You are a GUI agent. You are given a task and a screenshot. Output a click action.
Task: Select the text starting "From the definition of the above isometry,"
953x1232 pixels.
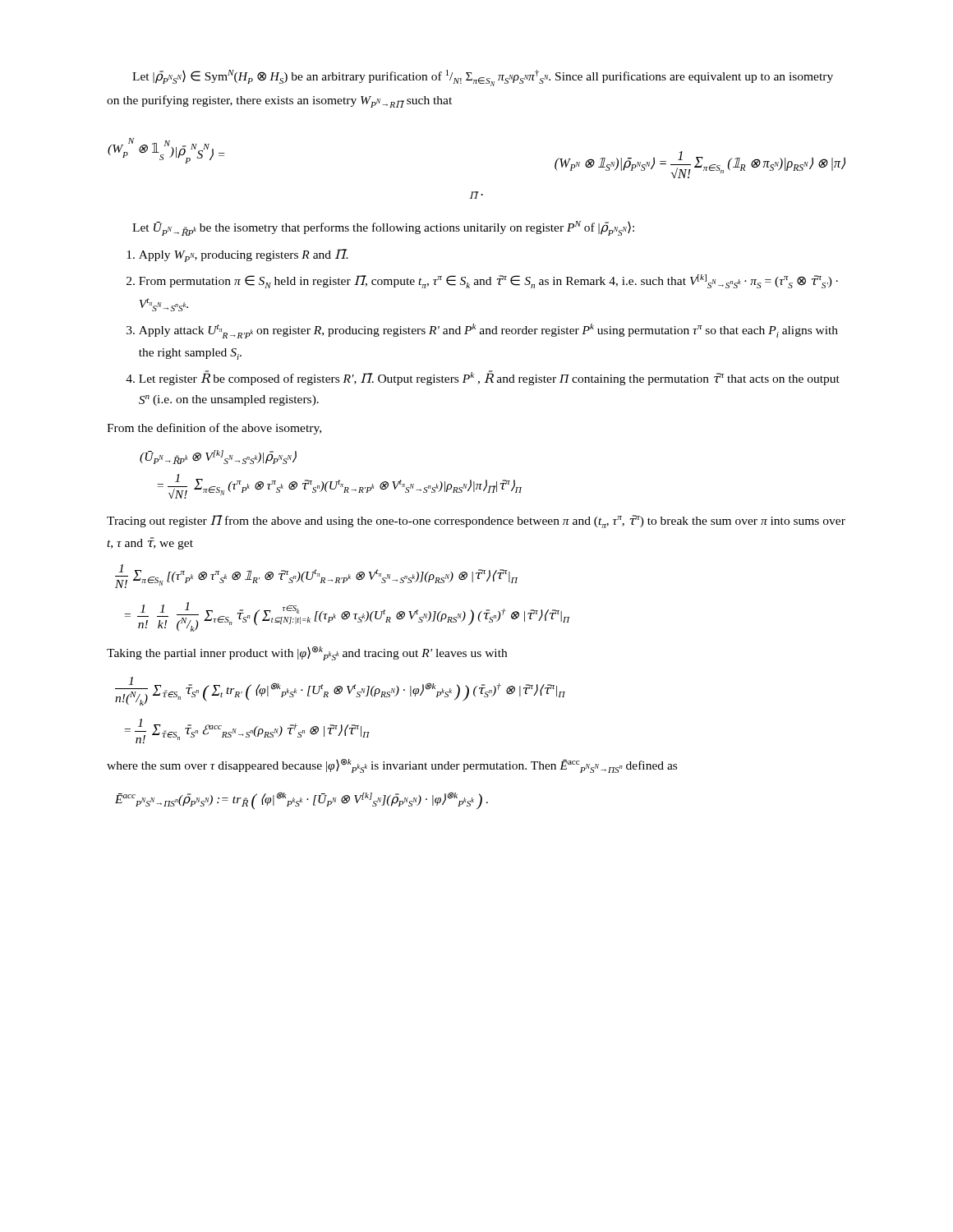pos(214,427)
